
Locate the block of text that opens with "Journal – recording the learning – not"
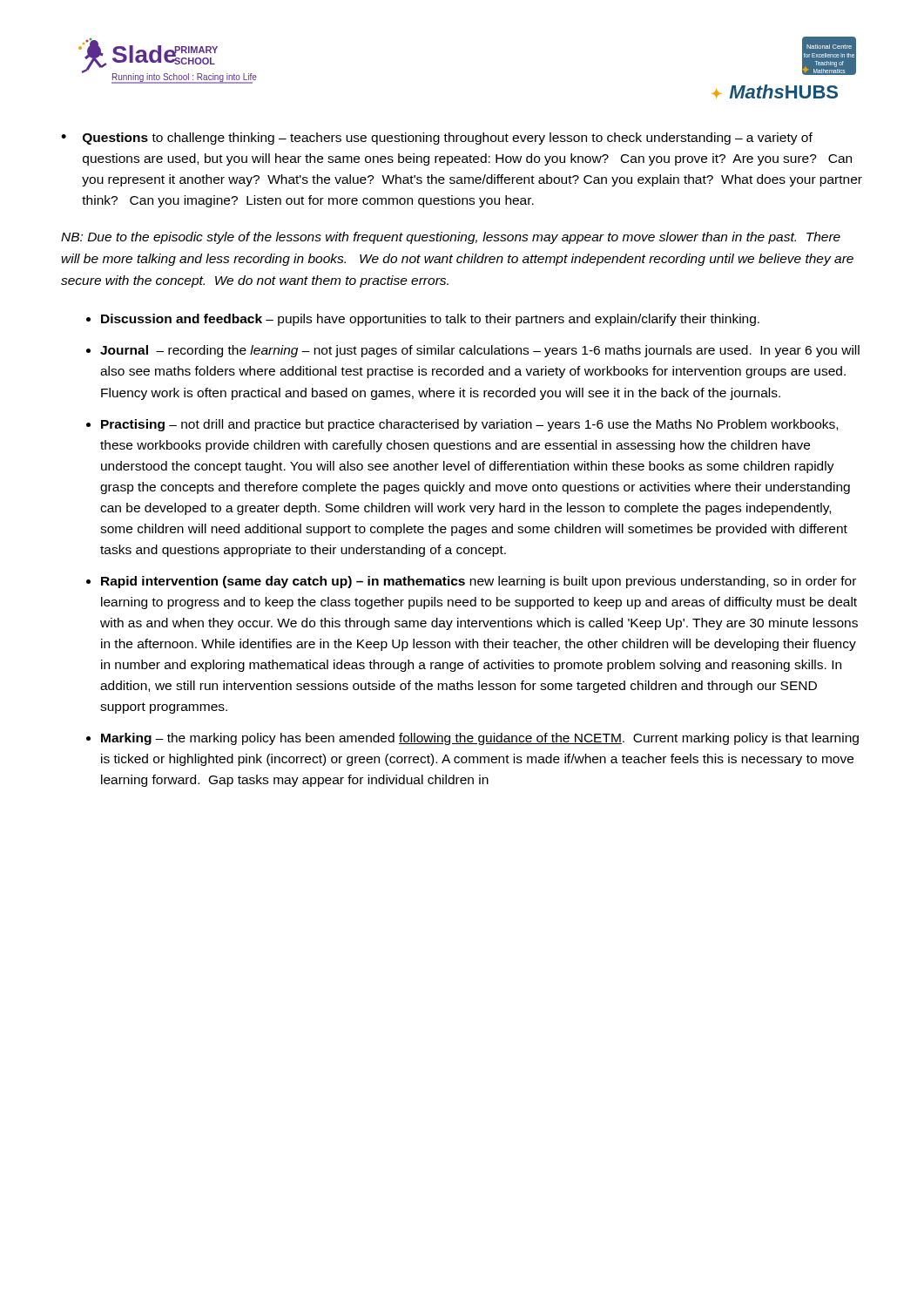pos(480,371)
